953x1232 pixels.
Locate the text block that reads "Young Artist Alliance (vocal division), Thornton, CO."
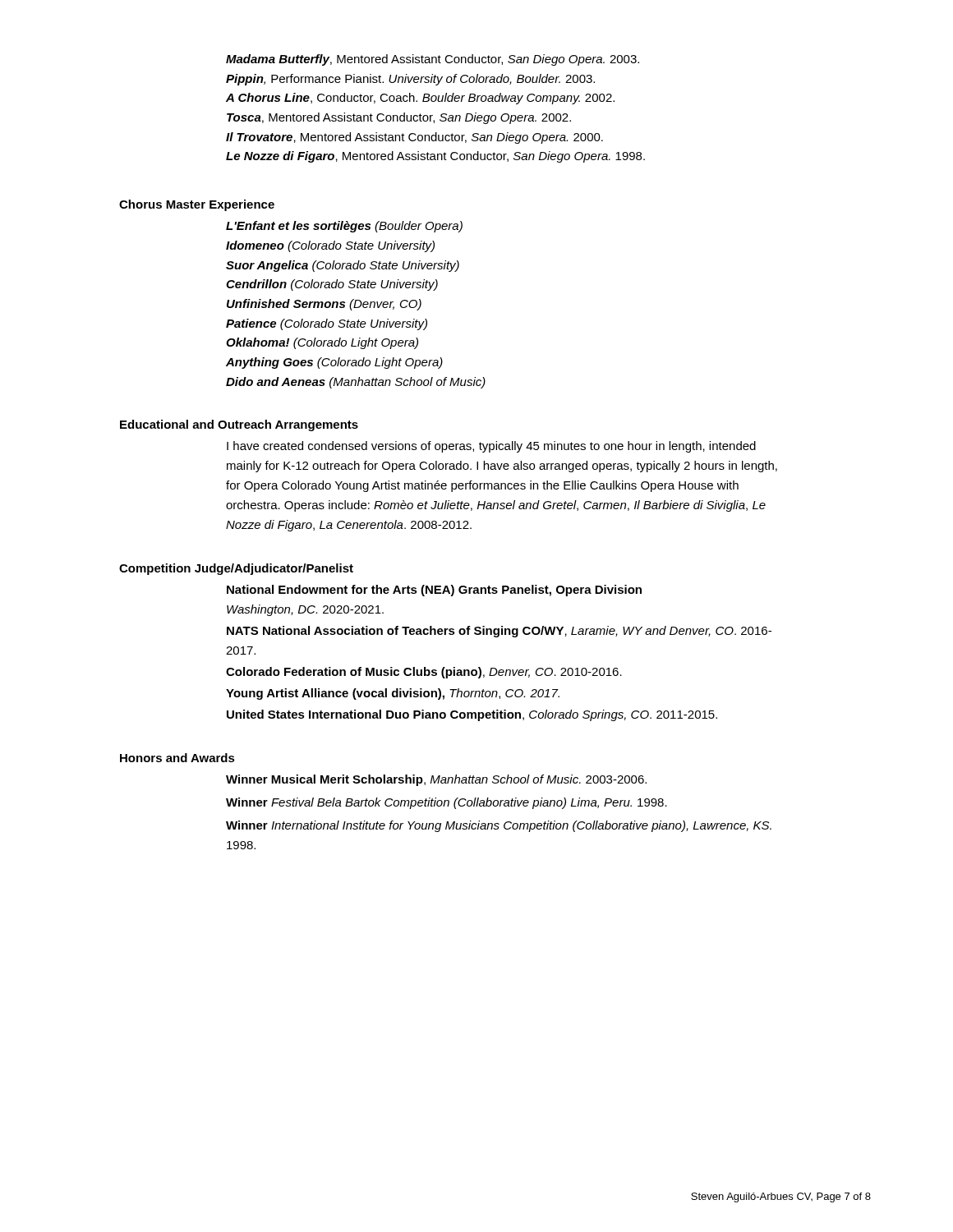(393, 693)
